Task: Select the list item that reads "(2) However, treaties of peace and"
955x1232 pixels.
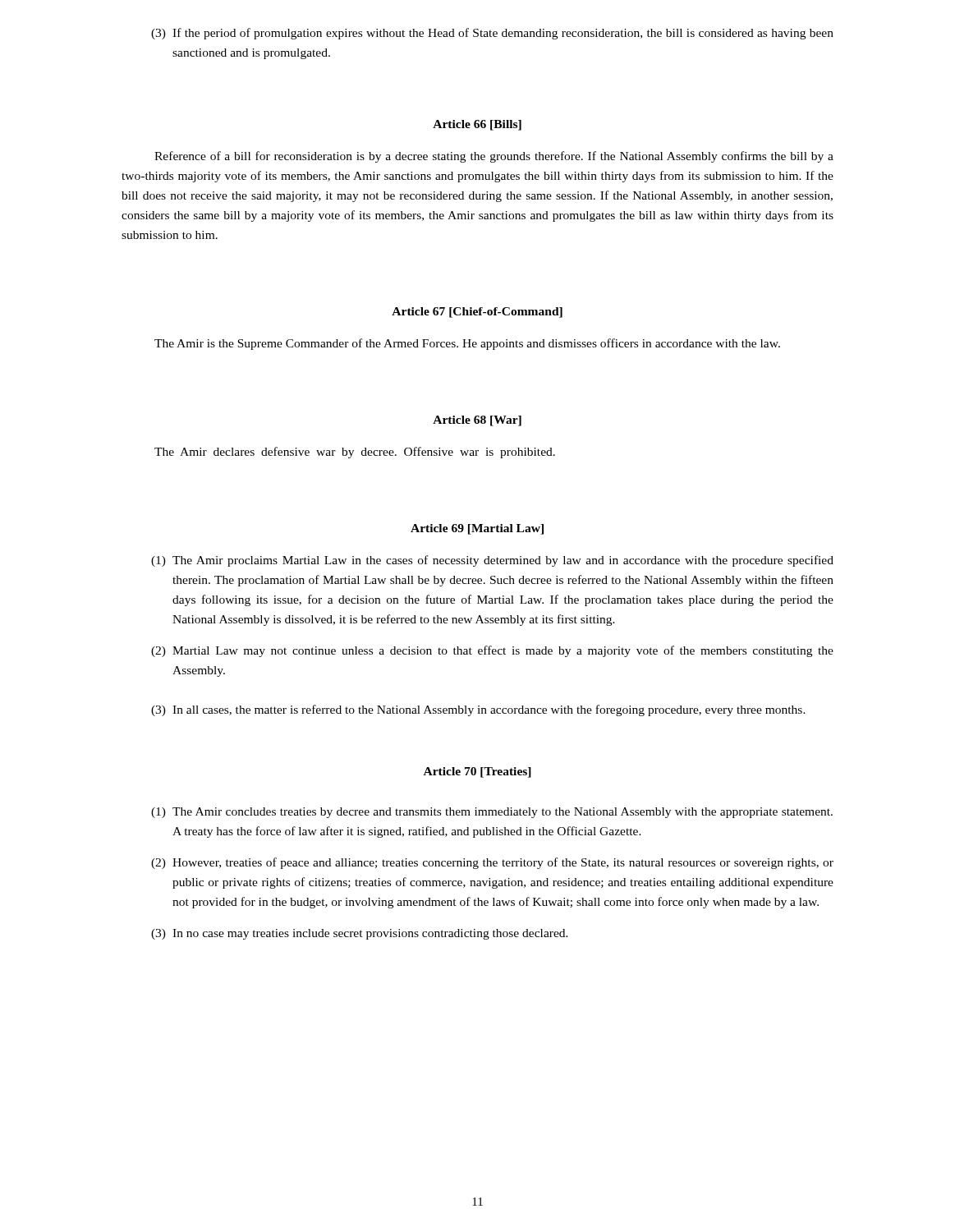Action: (x=478, y=882)
